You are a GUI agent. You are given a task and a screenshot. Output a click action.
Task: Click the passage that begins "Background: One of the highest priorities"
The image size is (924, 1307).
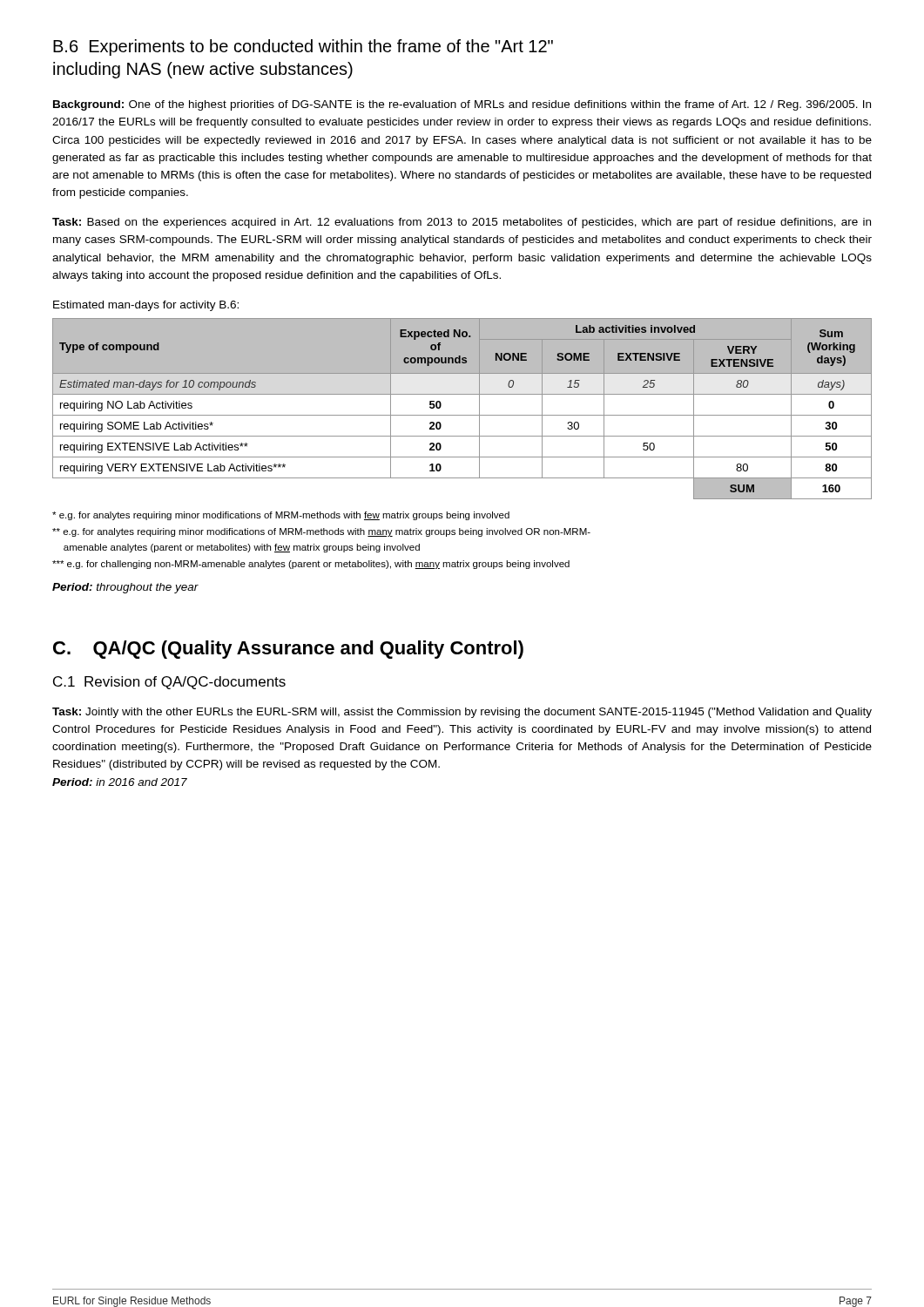(462, 149)
